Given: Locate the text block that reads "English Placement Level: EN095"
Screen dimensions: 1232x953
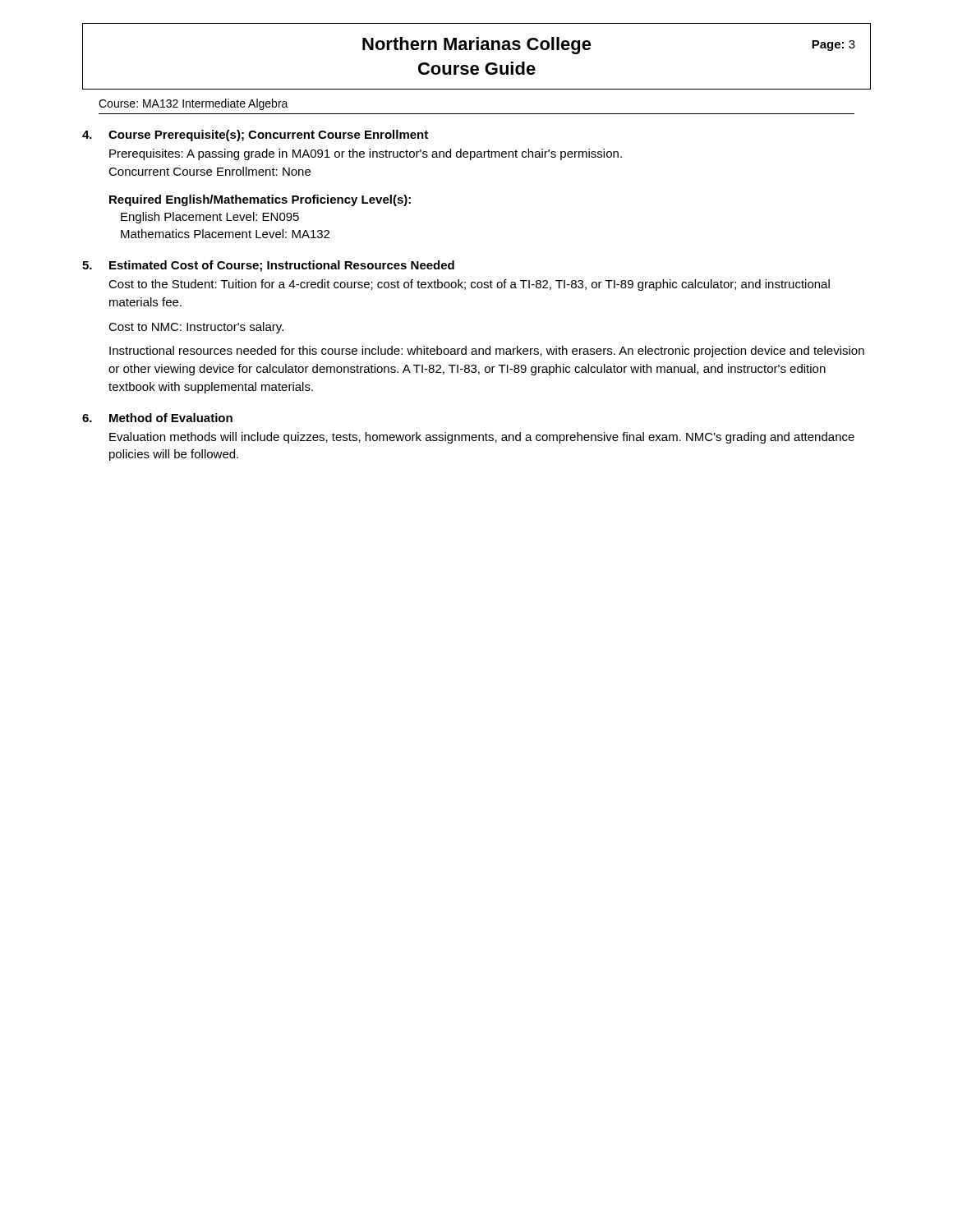Looking at the screenshot, I should 225,225.
